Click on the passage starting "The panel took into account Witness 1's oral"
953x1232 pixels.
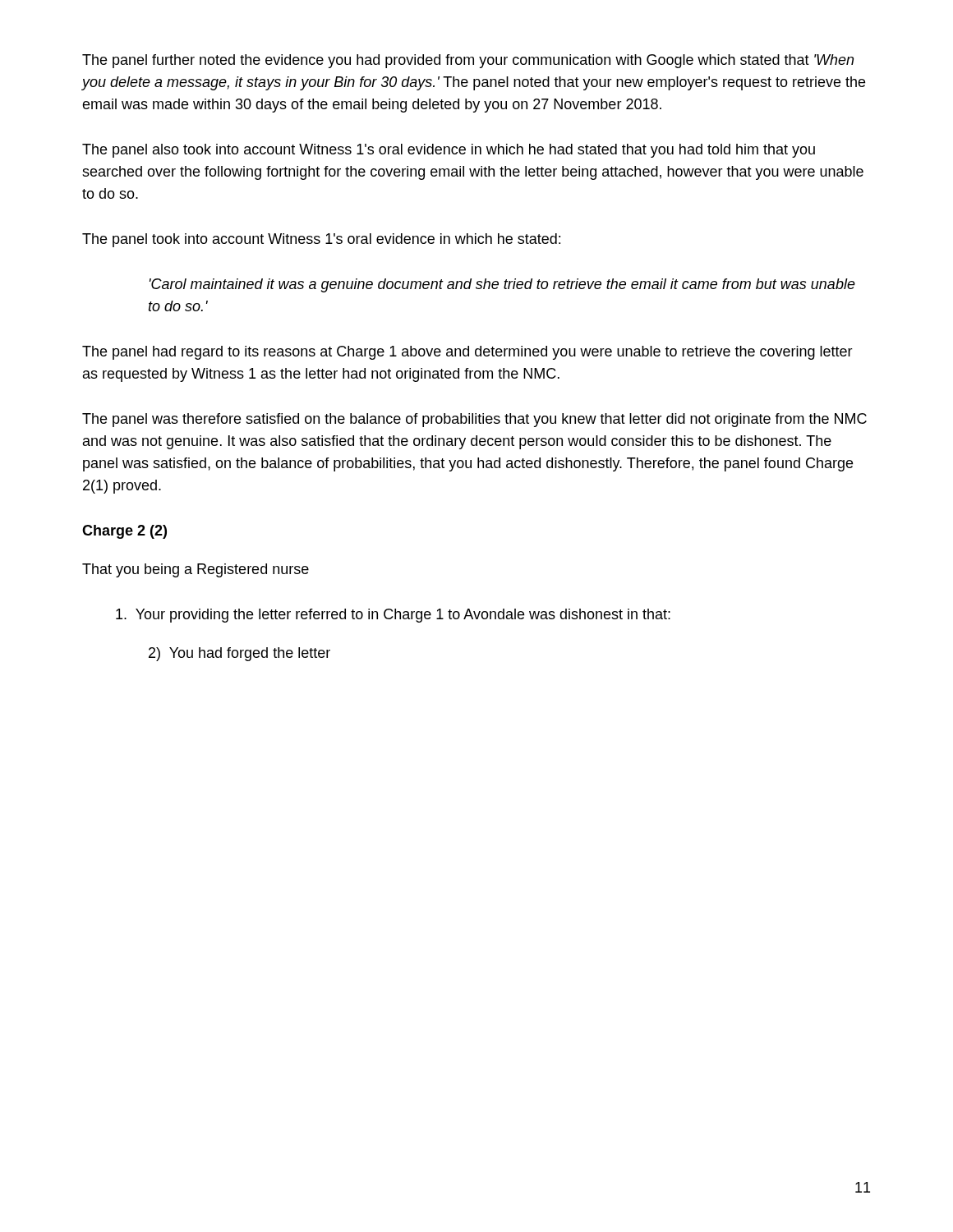[322, 239]
